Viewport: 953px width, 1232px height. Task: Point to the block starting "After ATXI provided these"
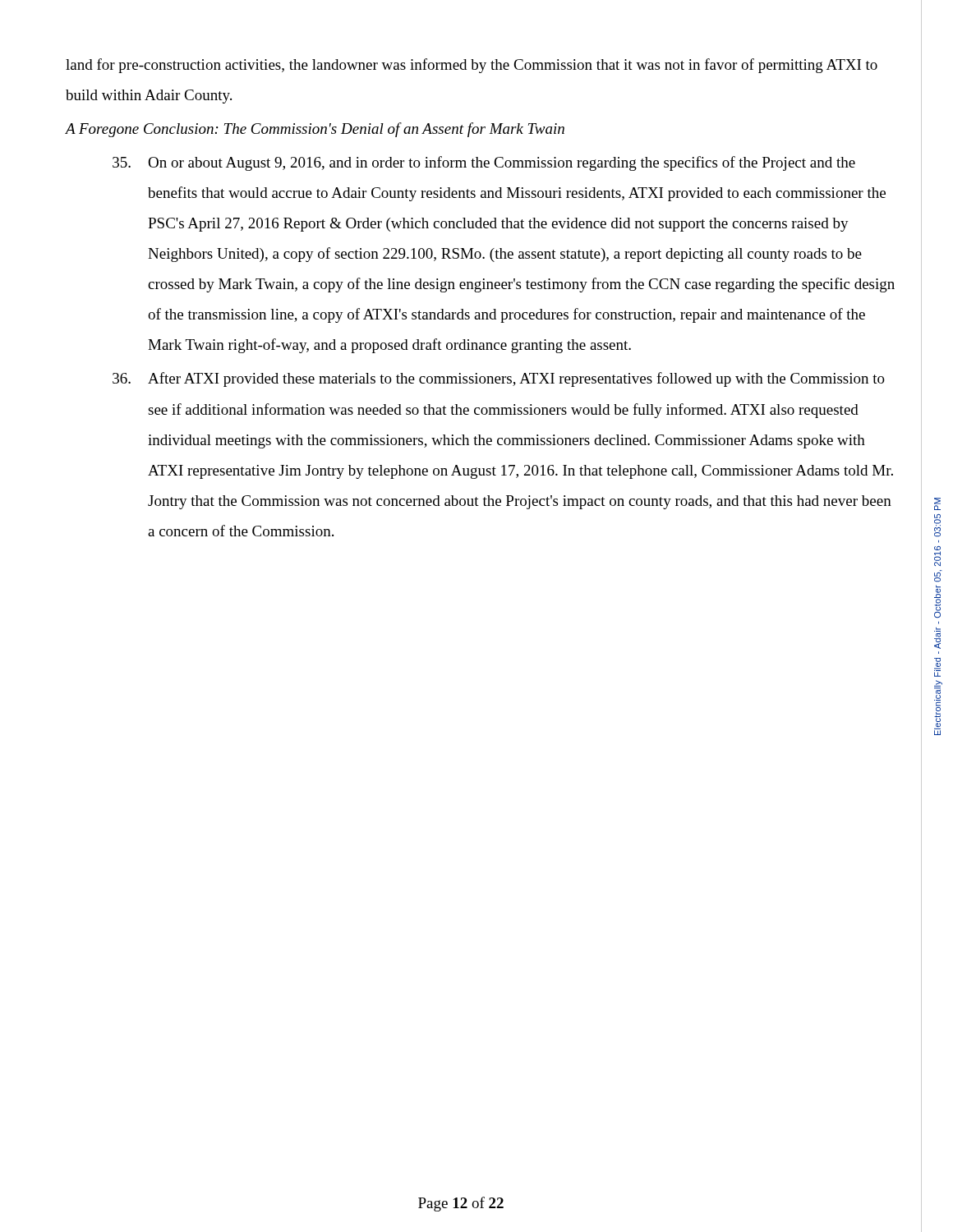481,455
